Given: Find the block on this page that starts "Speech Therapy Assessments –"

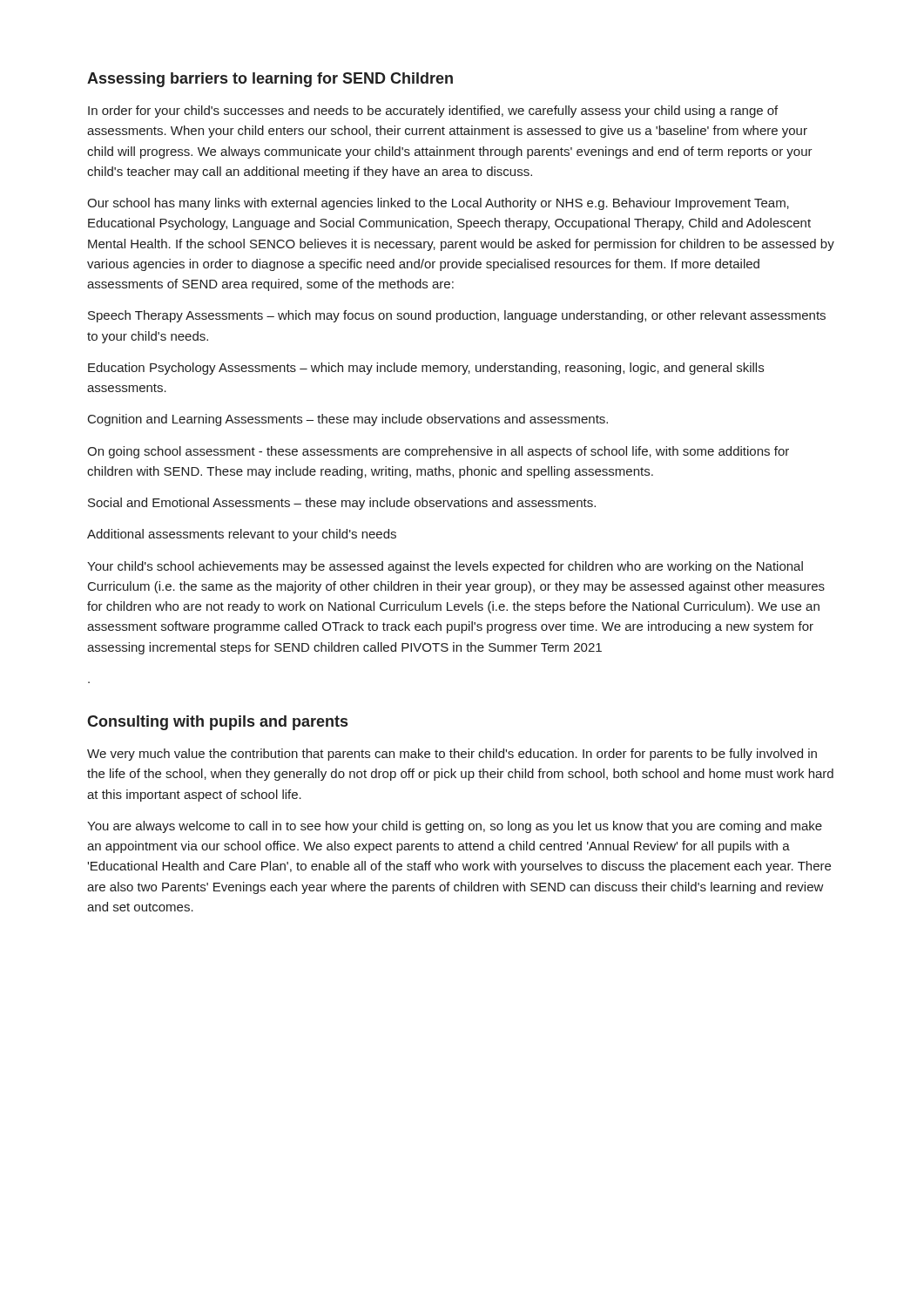Looking at the screenshot, I should (457, 325).
